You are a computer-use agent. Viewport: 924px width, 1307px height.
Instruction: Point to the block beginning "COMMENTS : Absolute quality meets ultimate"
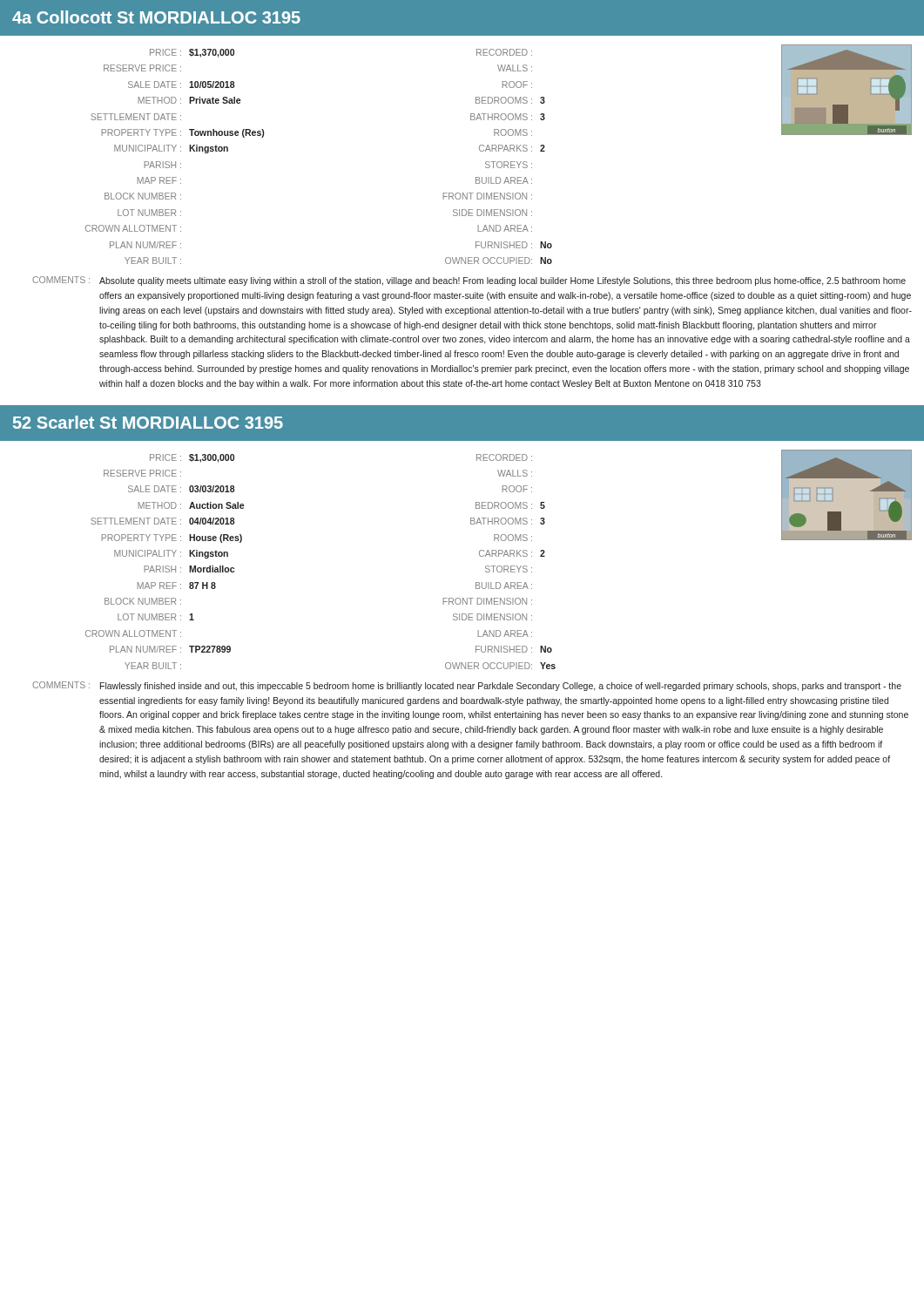pos(462,332)
